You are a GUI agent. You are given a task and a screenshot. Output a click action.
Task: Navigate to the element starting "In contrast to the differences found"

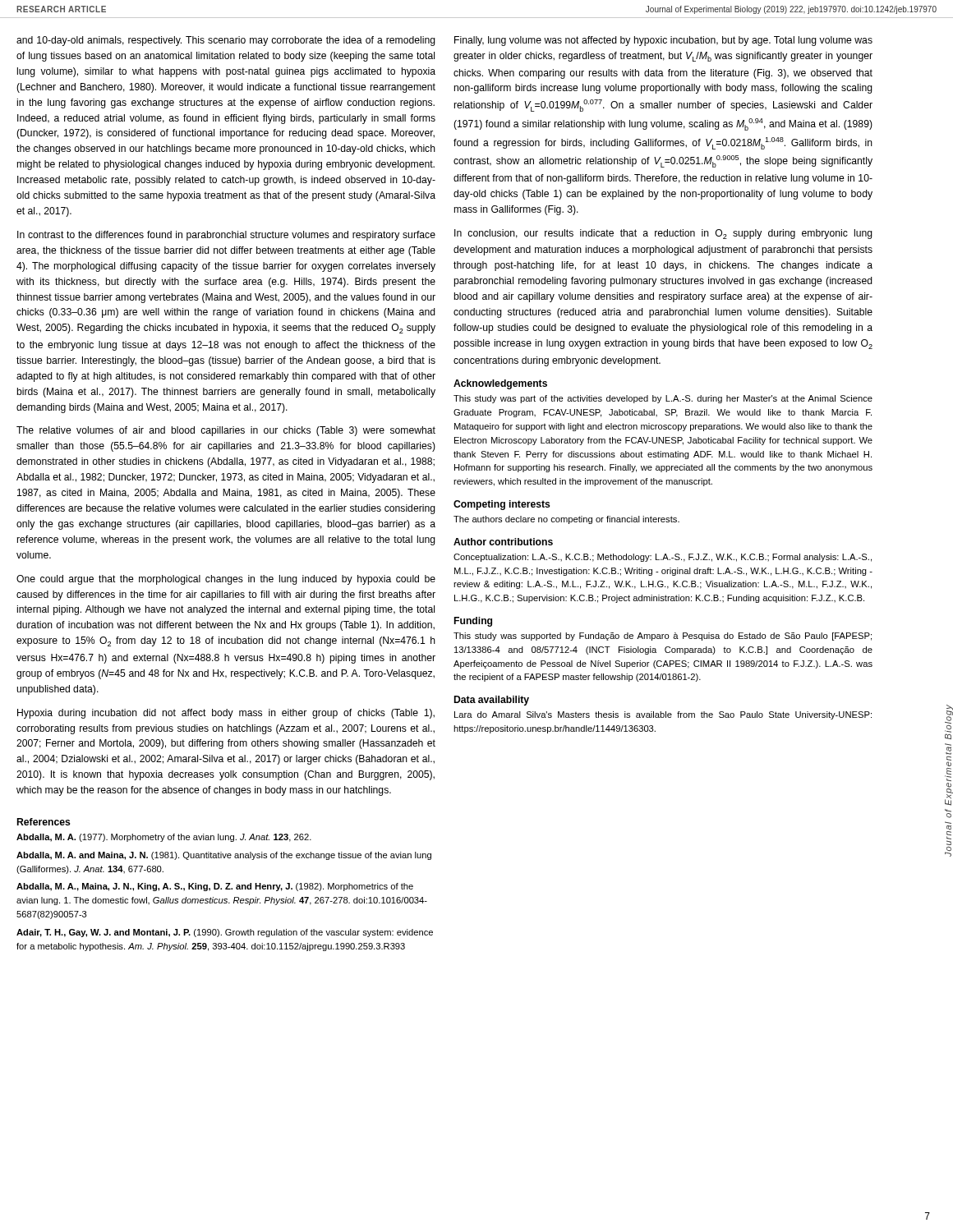(x=226, y=321)
